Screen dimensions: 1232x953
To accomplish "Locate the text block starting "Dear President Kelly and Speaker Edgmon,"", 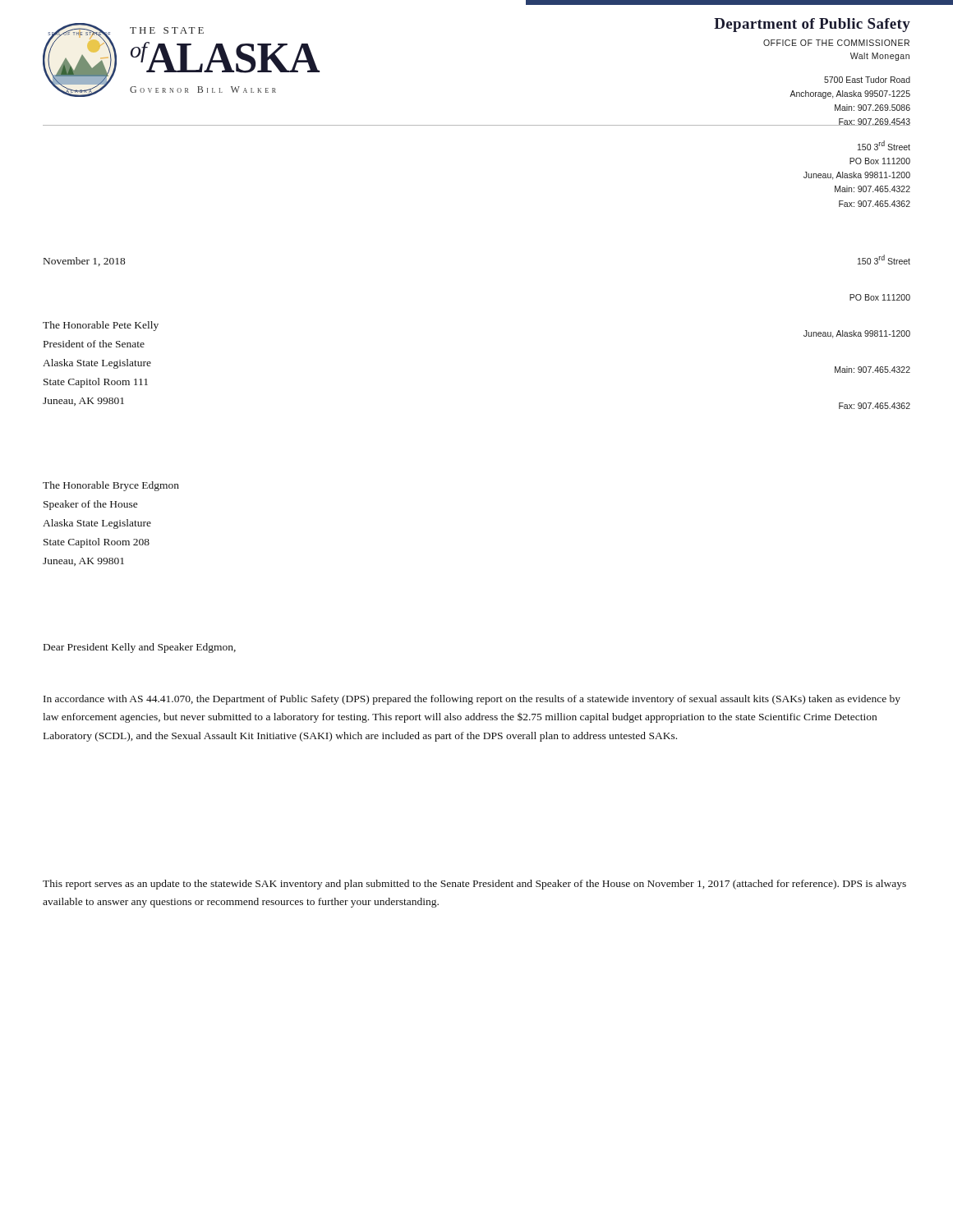I will tap(139, 647).
